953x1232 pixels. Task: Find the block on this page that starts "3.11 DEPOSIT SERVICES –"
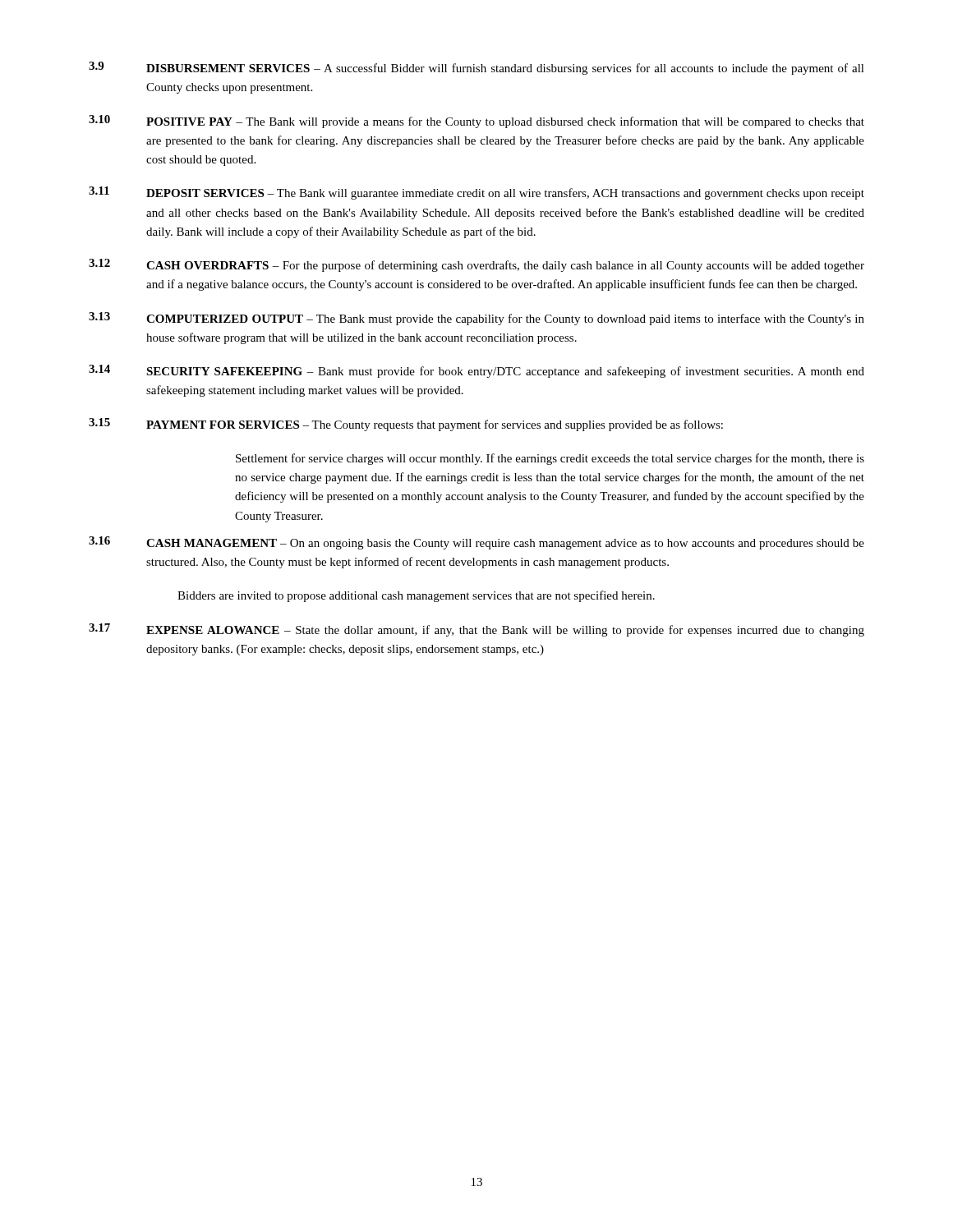(x=476, y=213)
